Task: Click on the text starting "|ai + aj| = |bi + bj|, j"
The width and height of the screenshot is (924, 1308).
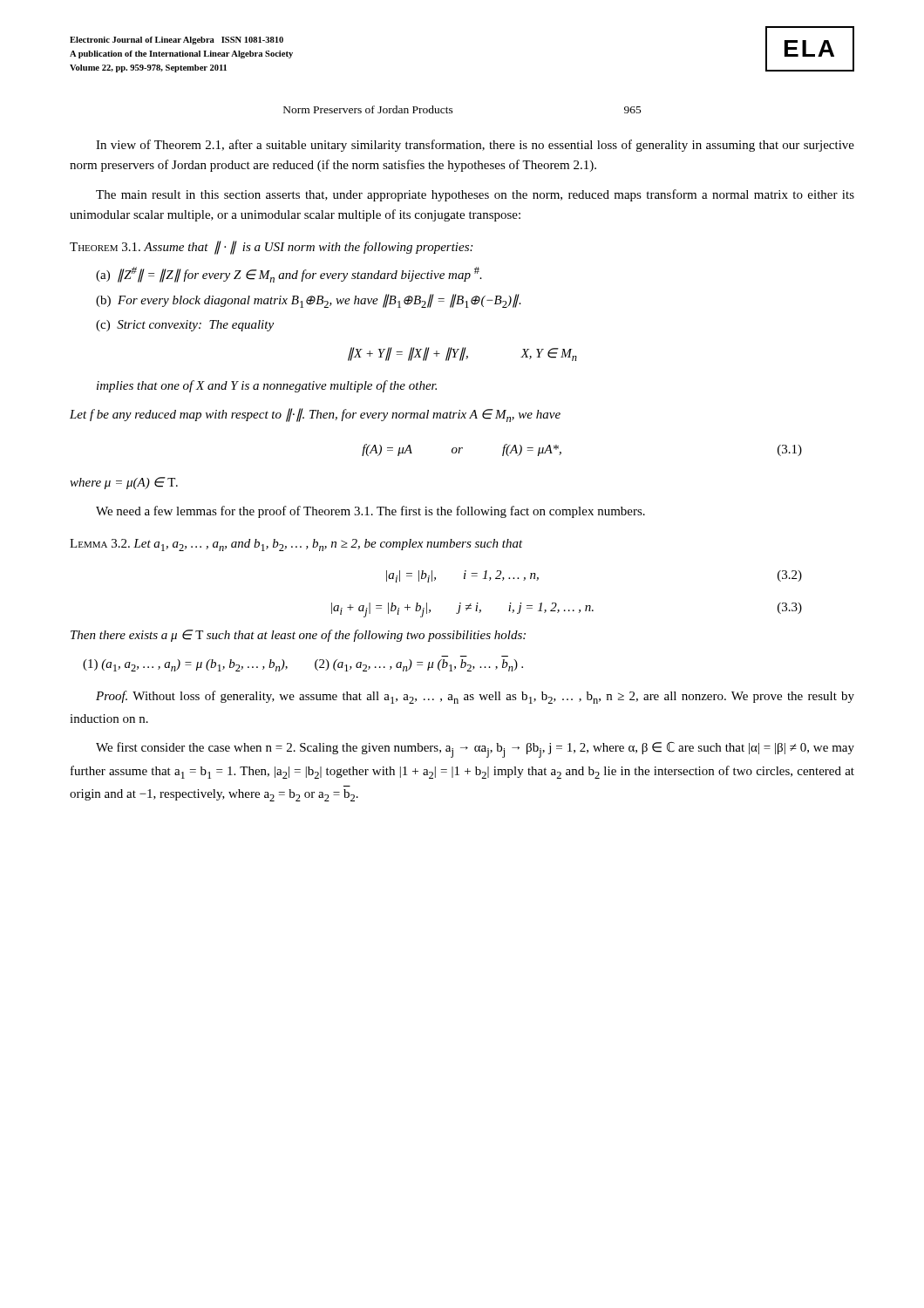Action: tap(566, 607)
